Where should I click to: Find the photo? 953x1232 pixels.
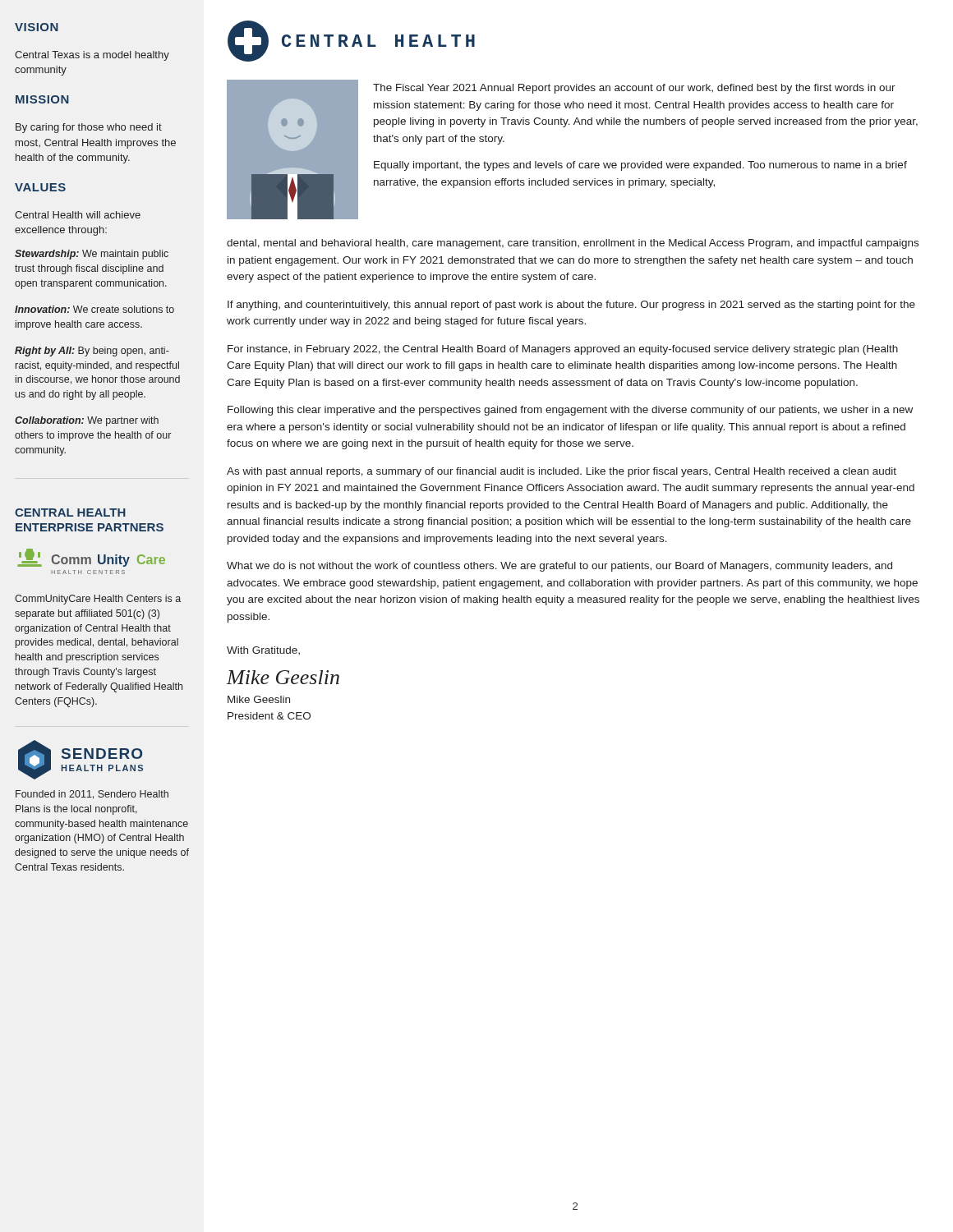(x=292, y=151)
